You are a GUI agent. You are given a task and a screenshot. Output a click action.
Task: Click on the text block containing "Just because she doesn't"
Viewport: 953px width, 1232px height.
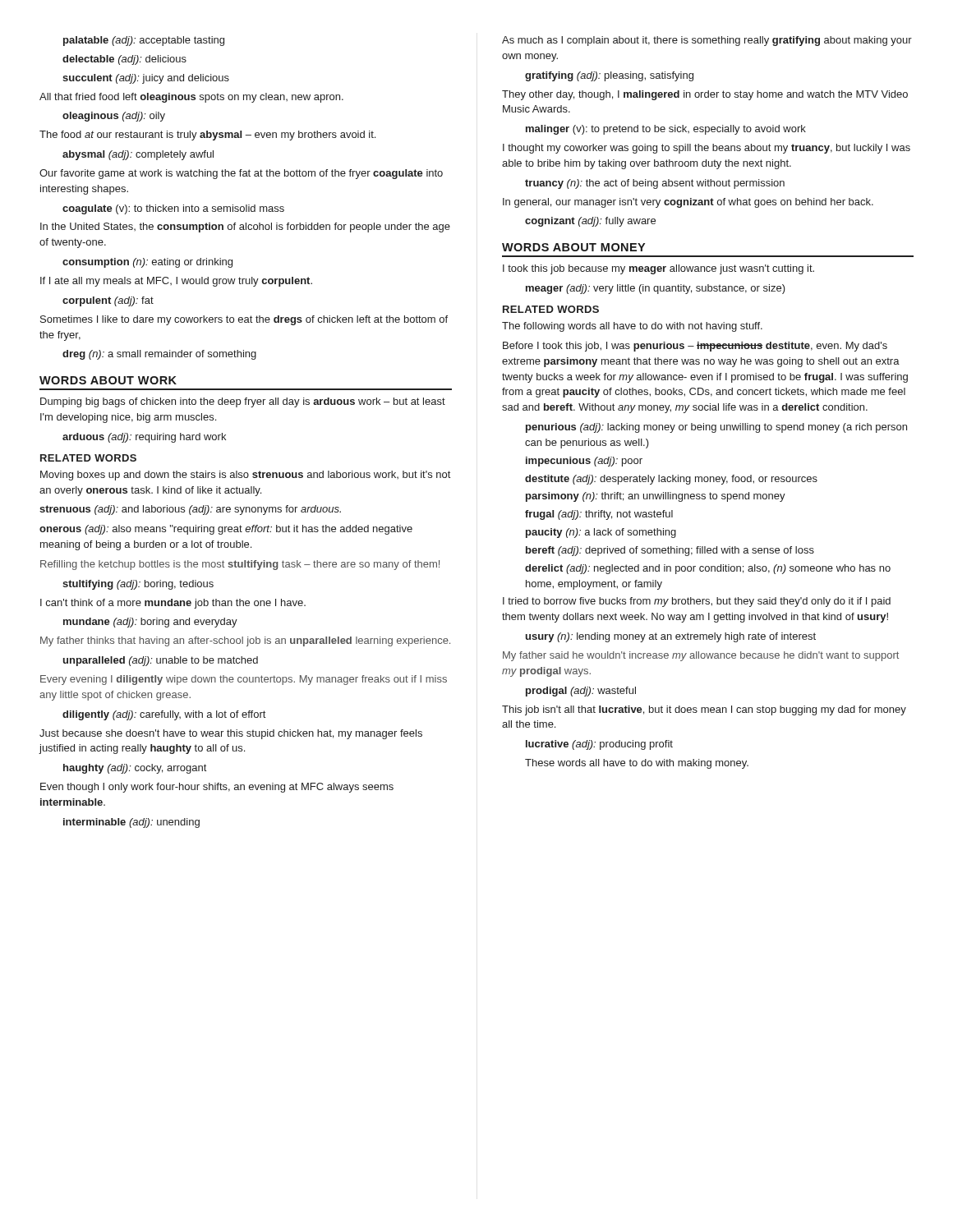(x=231, y=740)
